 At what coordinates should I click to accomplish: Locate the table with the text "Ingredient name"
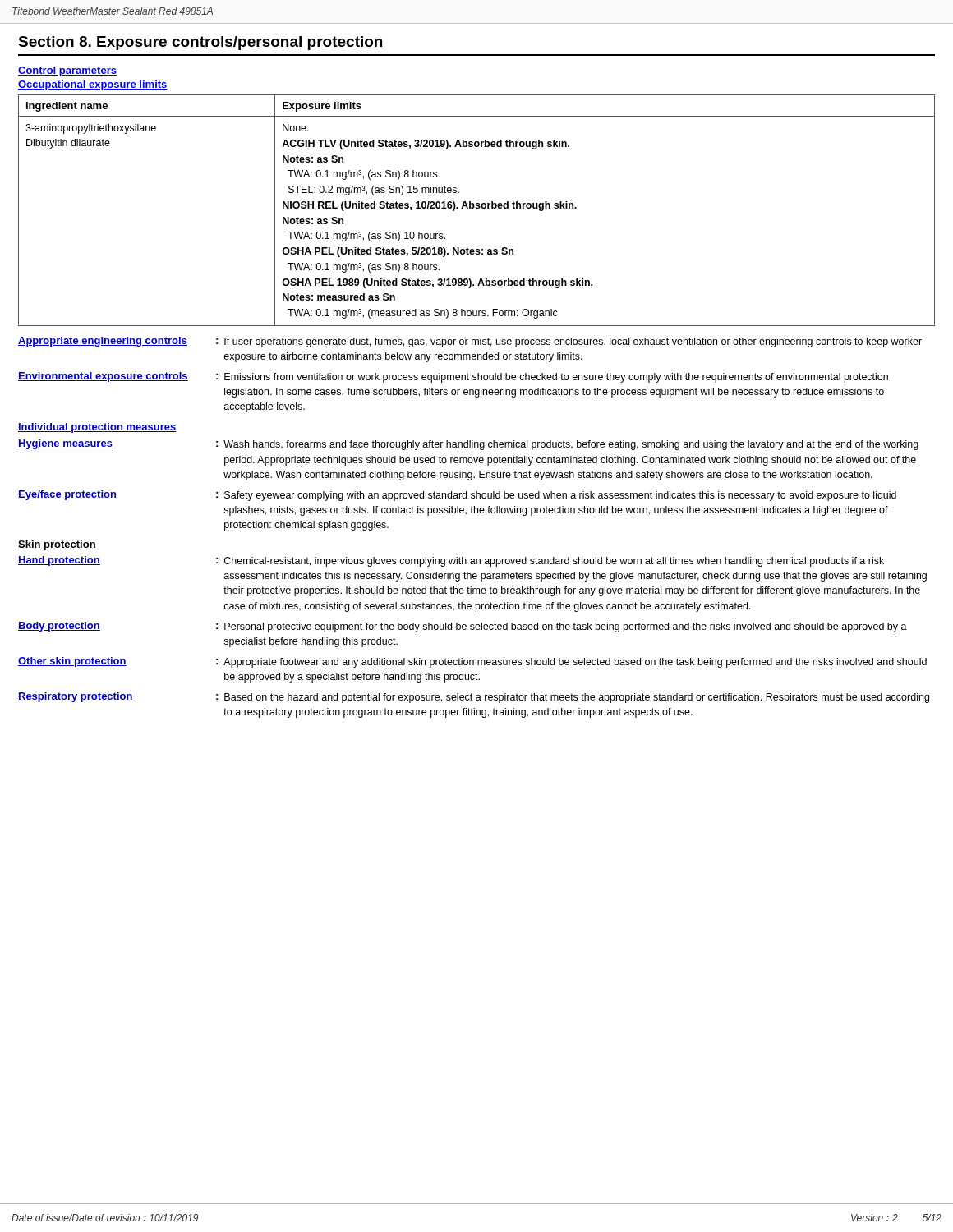pos(476,210)
